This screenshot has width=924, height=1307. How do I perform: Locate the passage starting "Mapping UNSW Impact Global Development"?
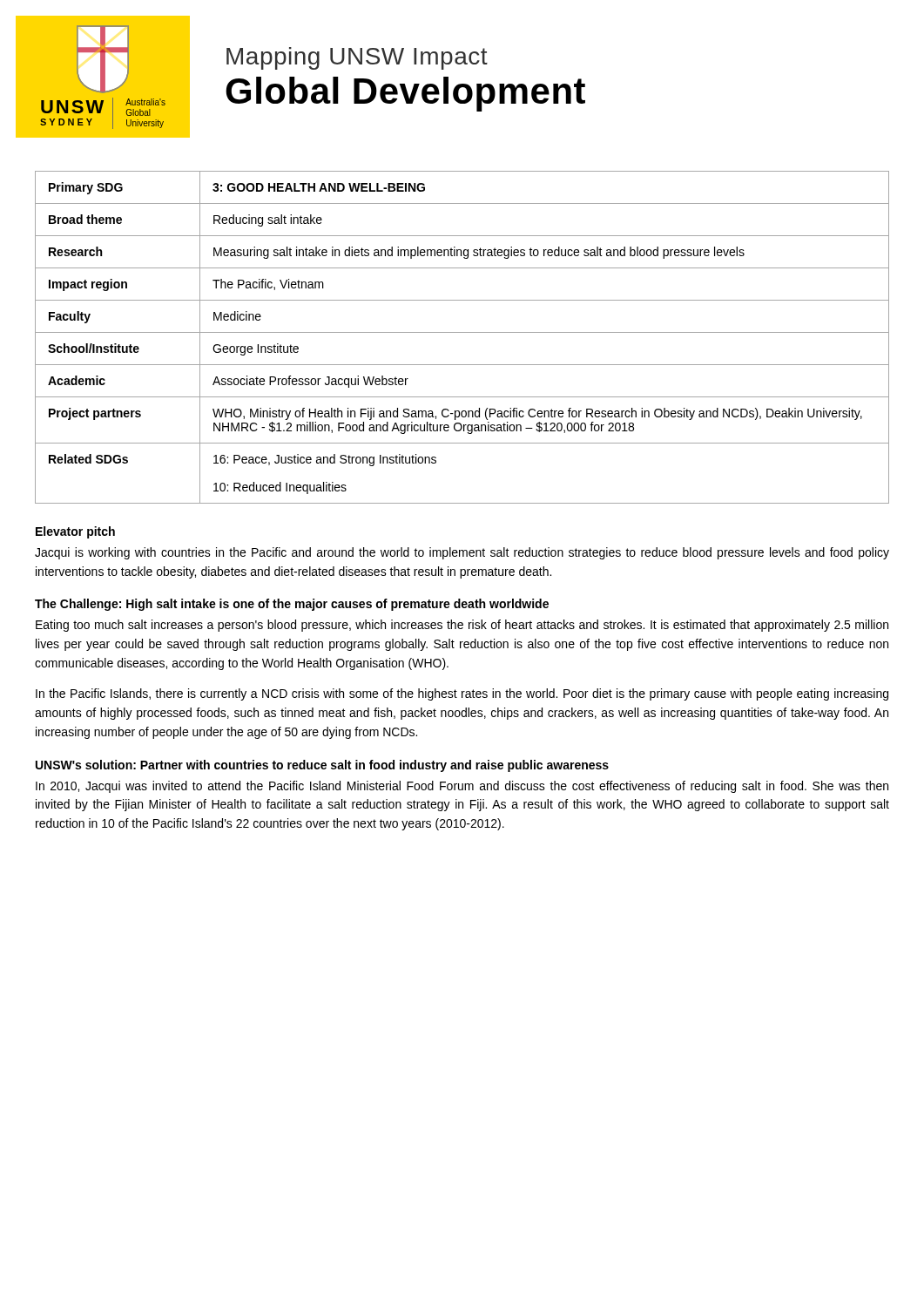[405, 77]
